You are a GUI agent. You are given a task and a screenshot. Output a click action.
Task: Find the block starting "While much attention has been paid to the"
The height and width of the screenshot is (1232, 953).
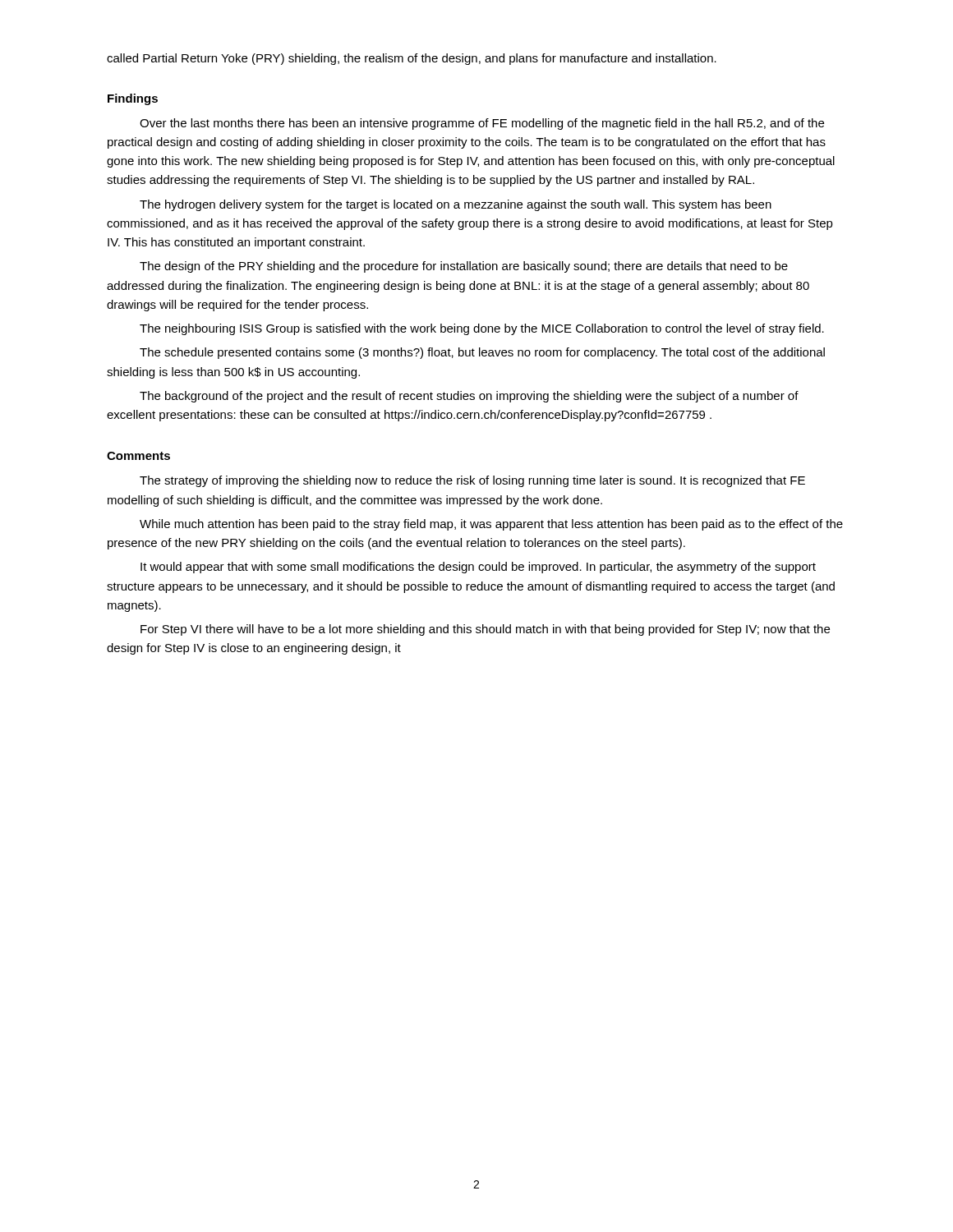475,533
